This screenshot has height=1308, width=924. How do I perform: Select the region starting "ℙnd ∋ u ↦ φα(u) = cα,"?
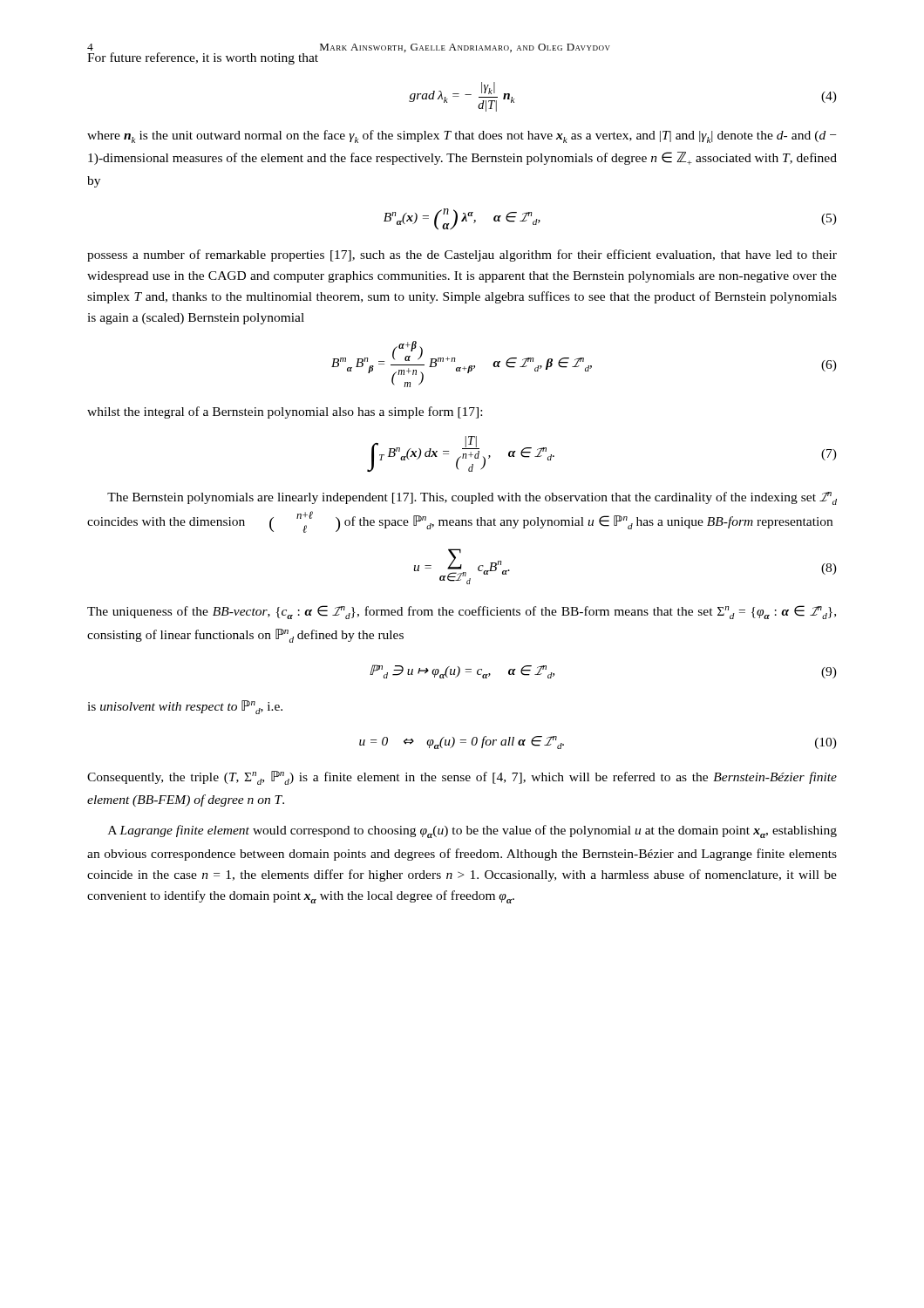(x=462, y=671)
